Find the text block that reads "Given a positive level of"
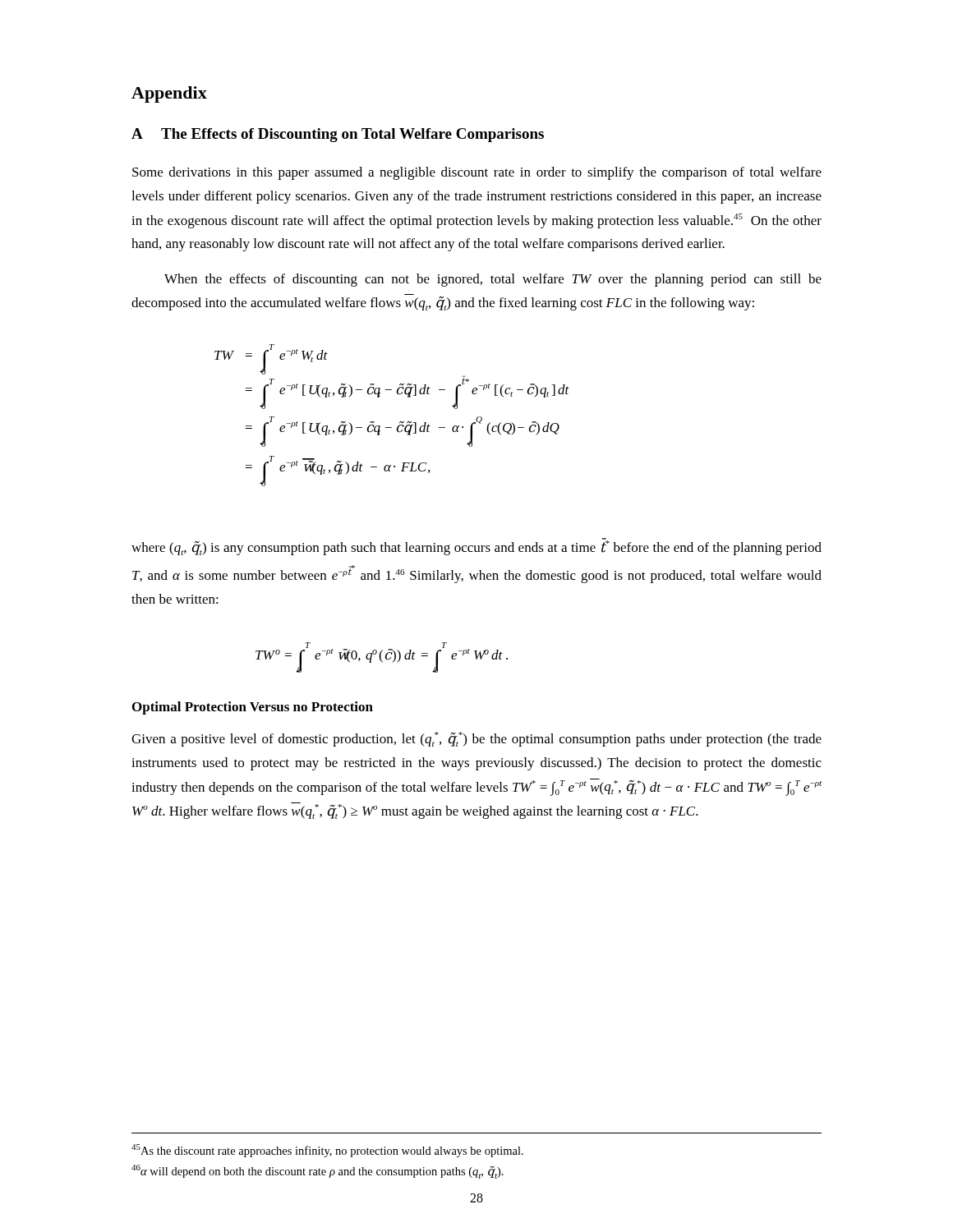Image resolution: width=953 pixels, height=1232 pixels. pos(476,775)
